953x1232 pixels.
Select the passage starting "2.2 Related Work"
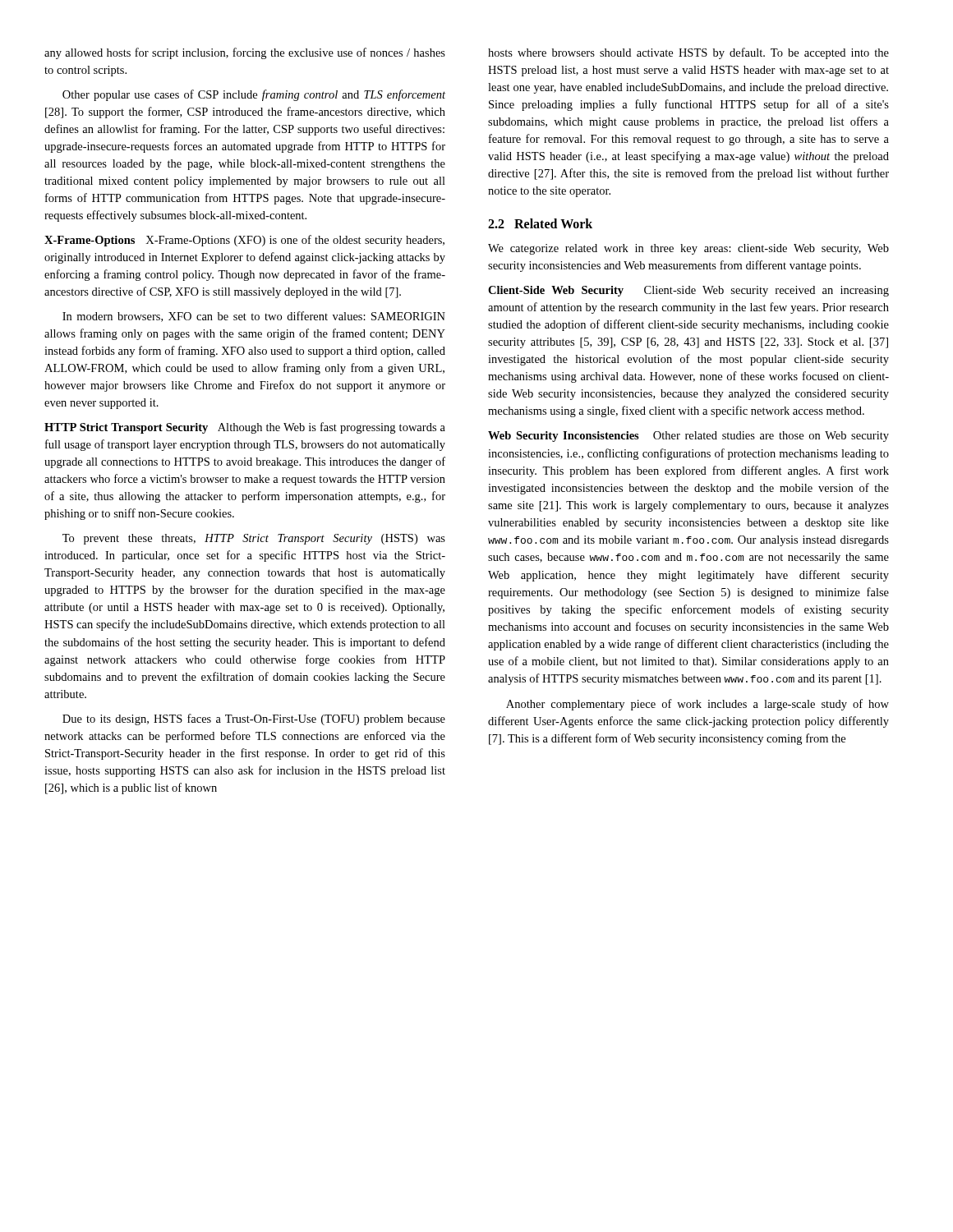tap(540, 223)
